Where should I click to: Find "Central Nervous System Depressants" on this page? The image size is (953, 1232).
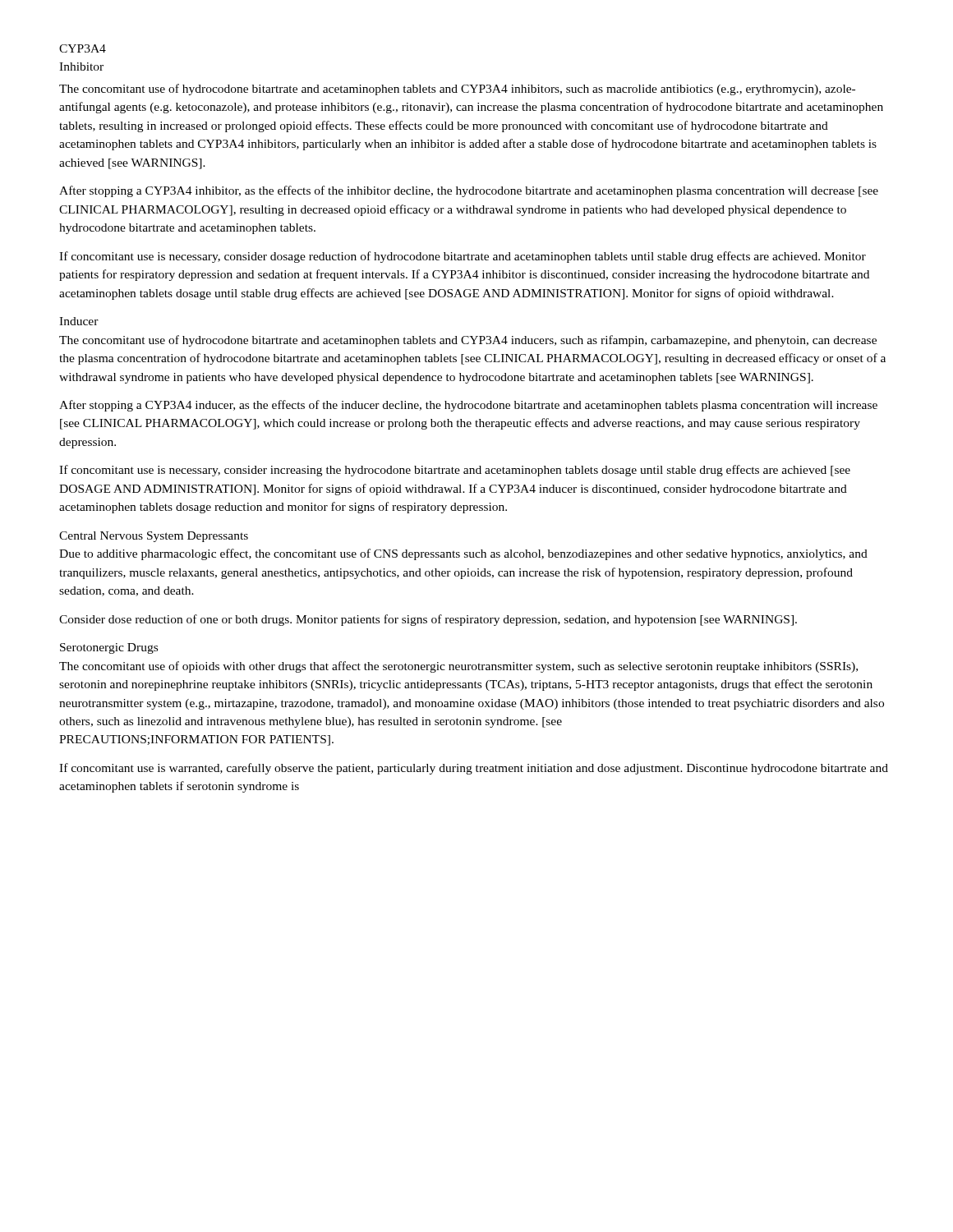click(154, 535)
